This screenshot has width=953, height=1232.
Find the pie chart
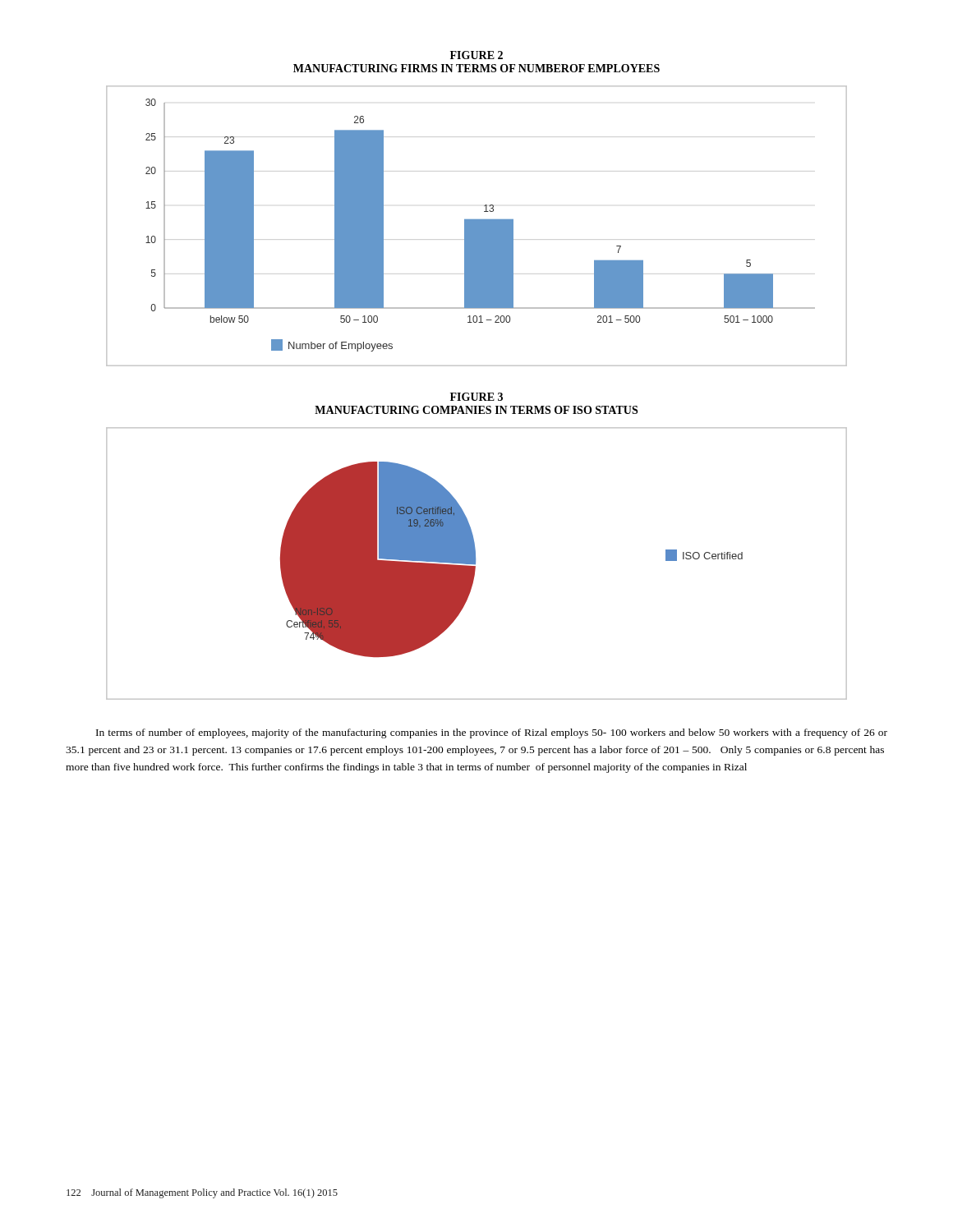tap(476, 563)
